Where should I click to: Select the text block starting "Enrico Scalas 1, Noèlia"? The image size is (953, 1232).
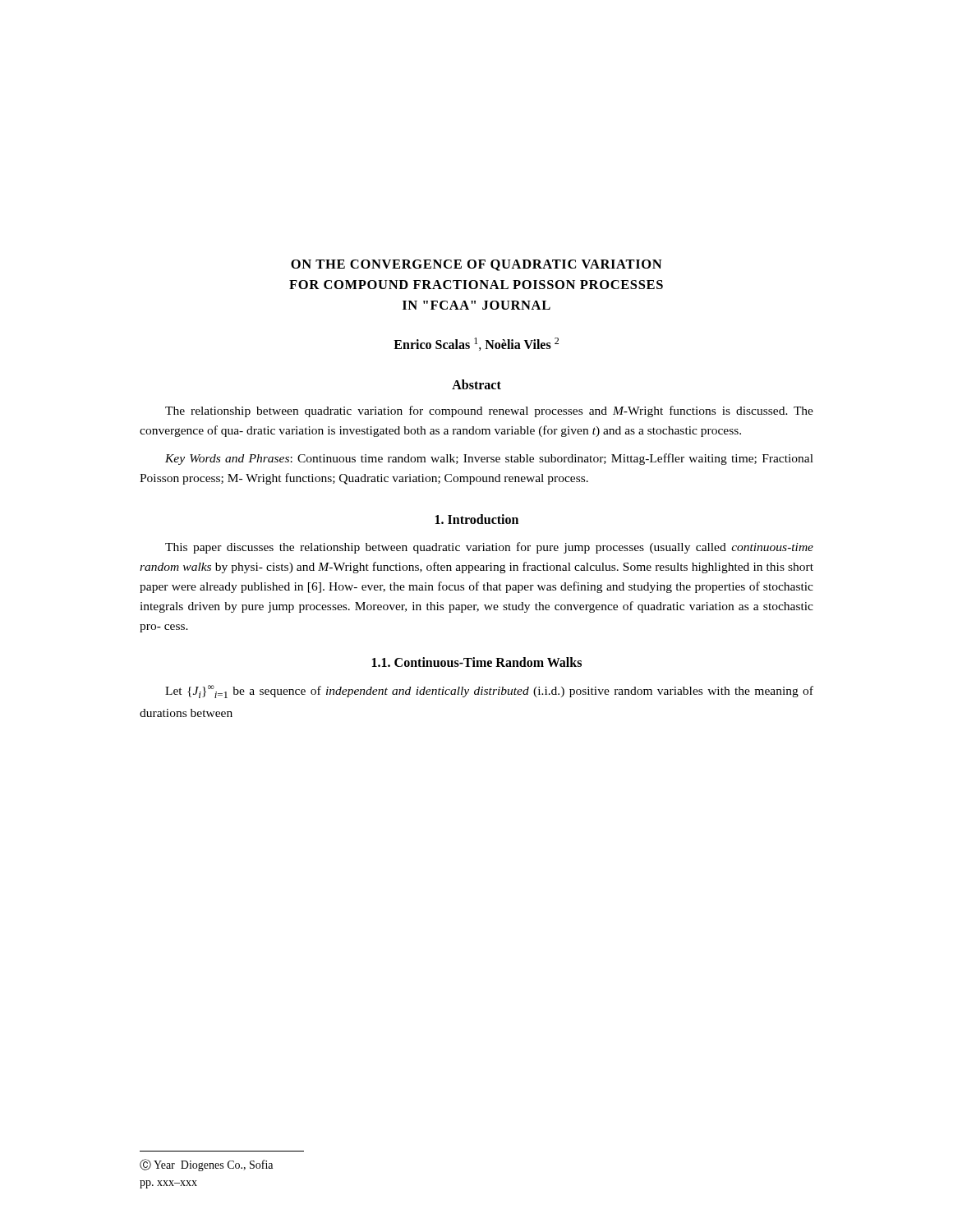point(476,344)
